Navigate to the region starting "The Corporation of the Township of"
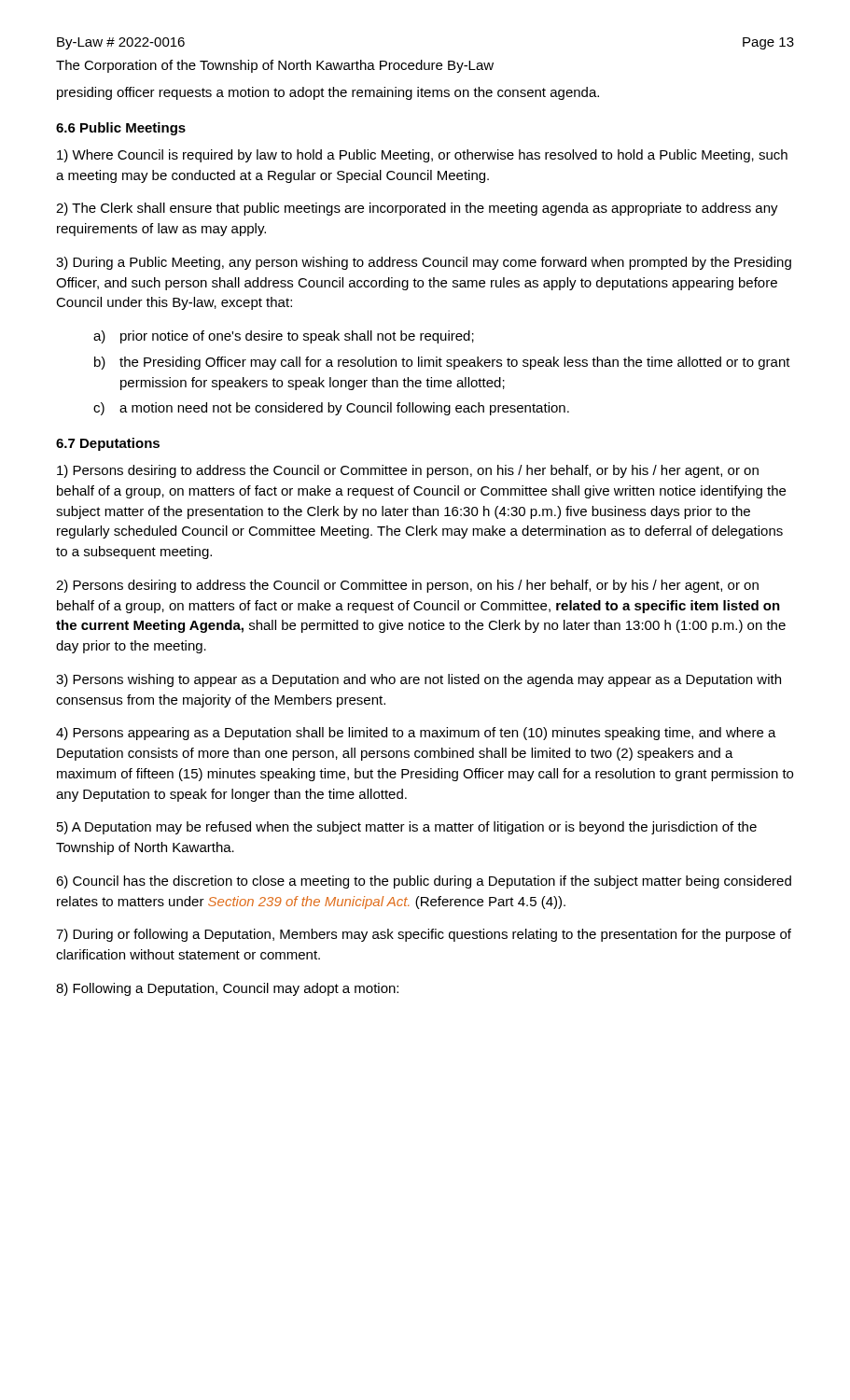This screenshot has height=1400, width=850. (x=275, y=65)
